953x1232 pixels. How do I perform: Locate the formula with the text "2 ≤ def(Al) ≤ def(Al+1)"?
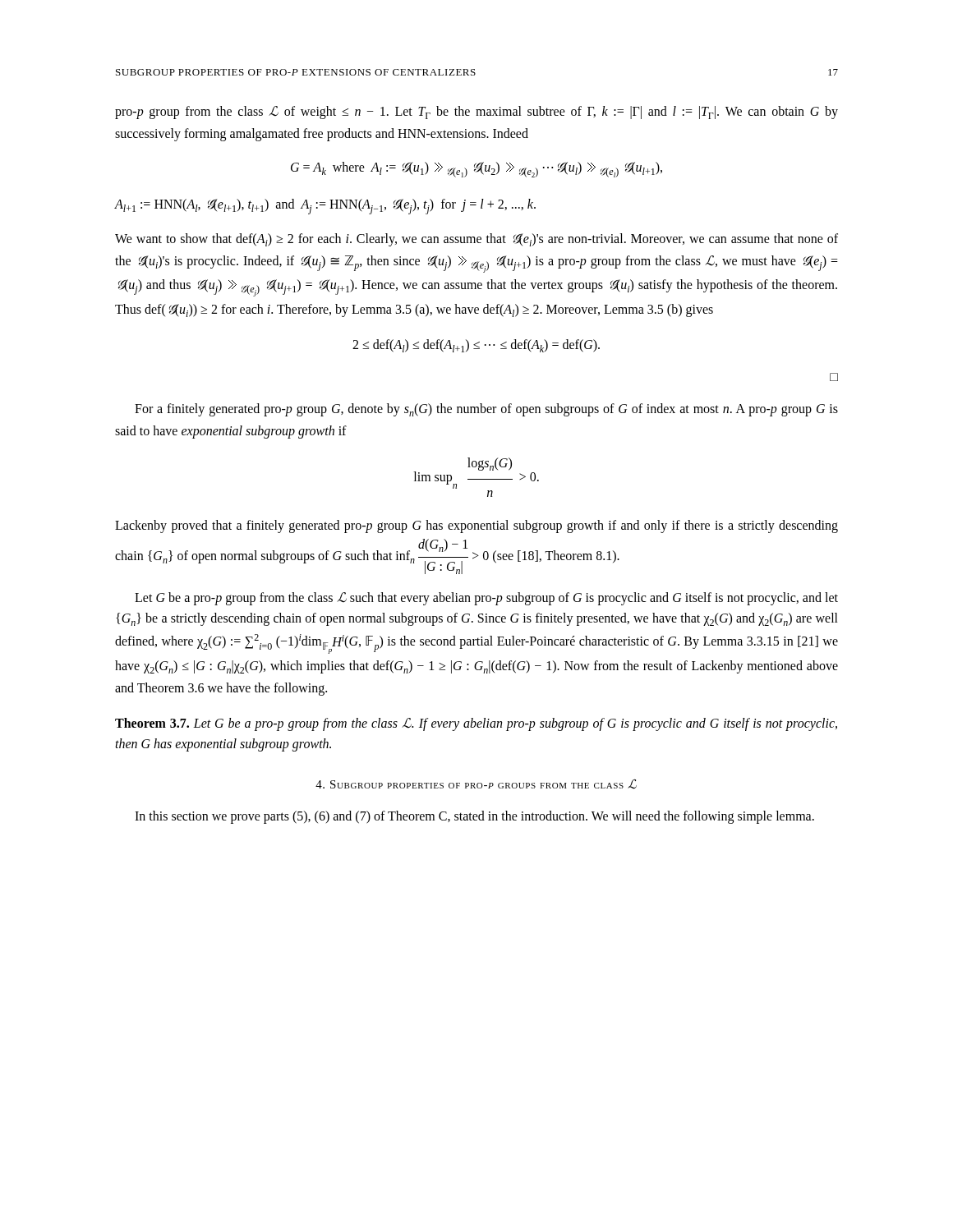click(x=476, y=346)
